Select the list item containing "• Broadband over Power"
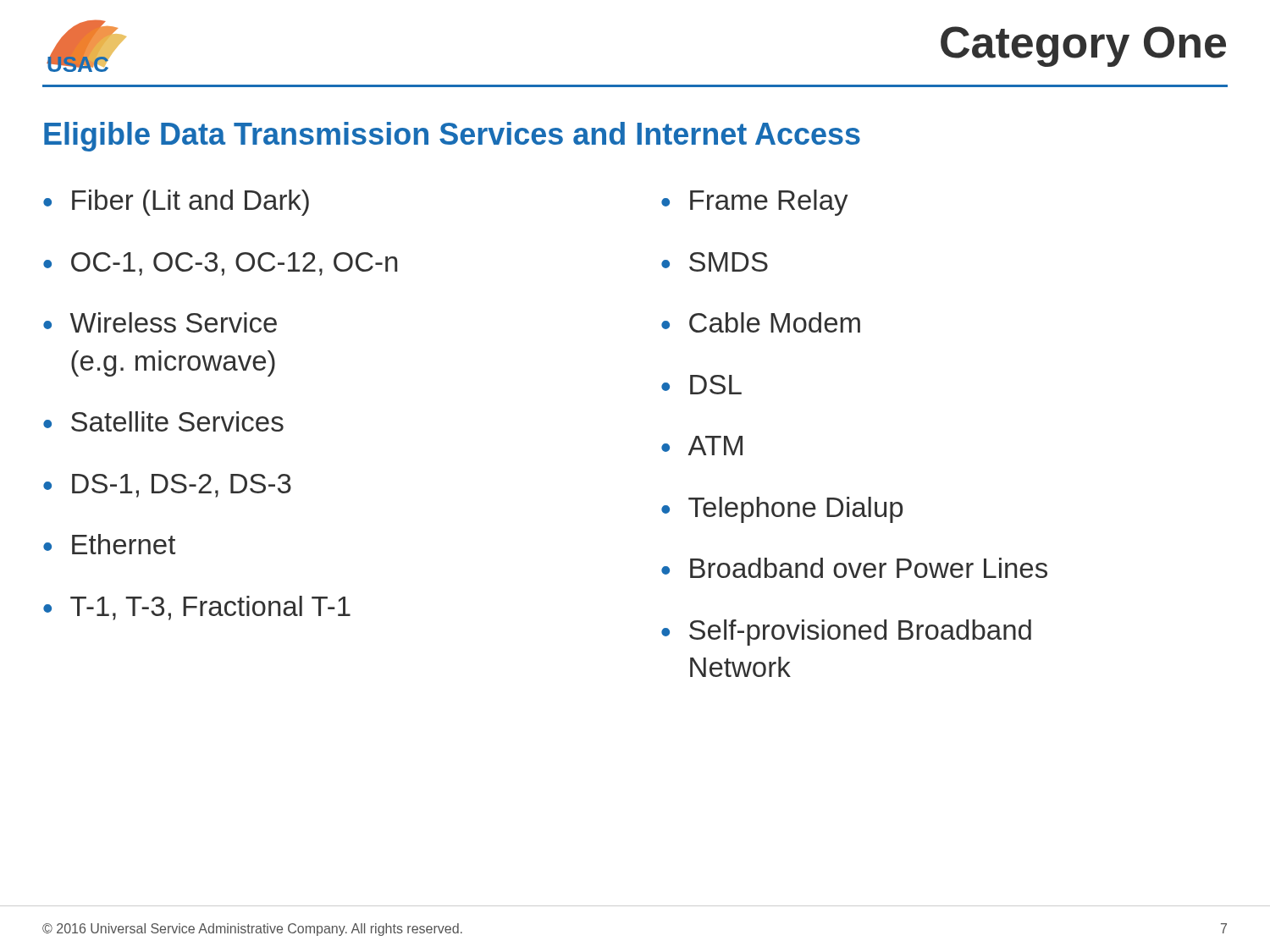 click(x=854, y=569)
